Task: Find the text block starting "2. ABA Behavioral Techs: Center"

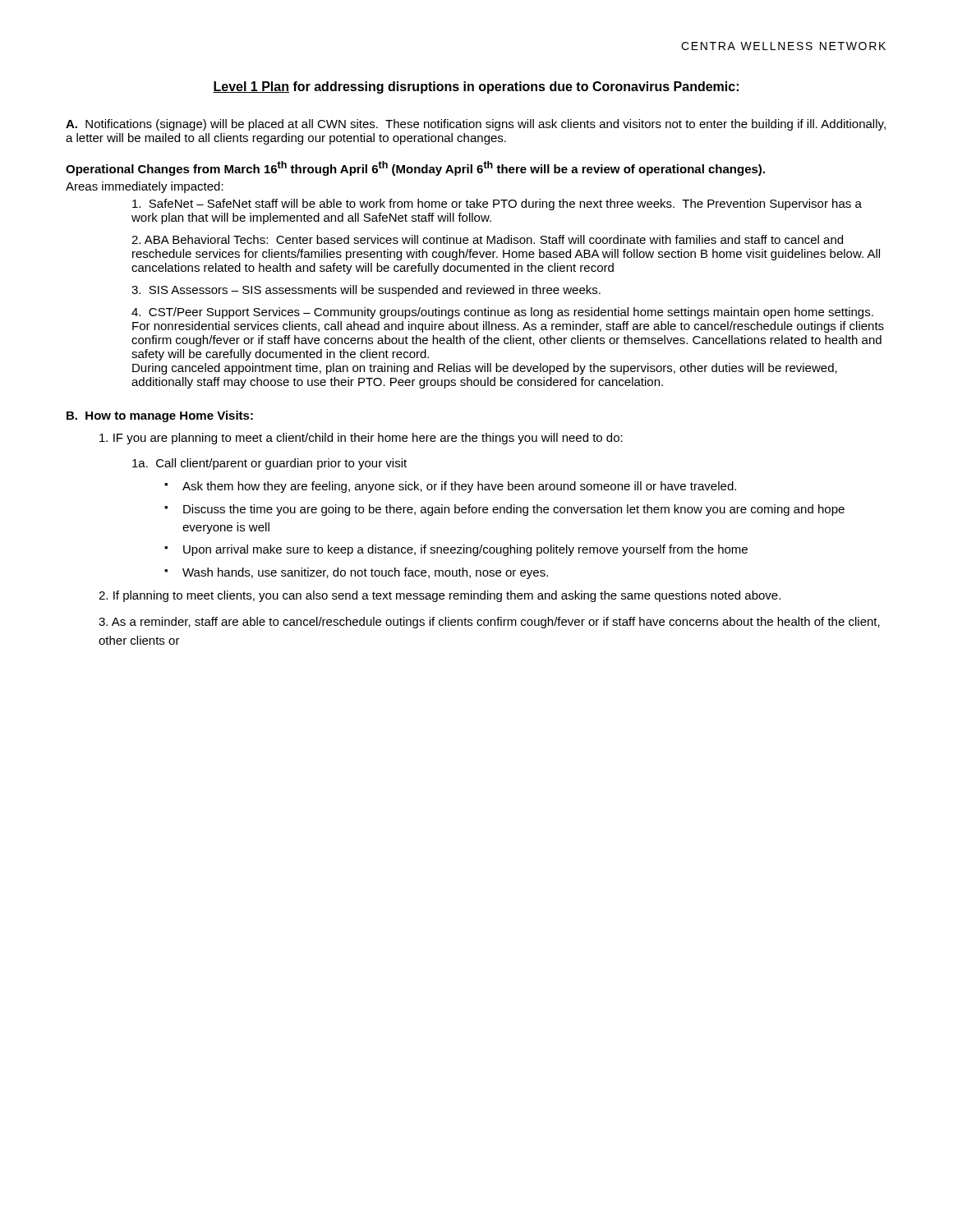Action: pos(506,253)
